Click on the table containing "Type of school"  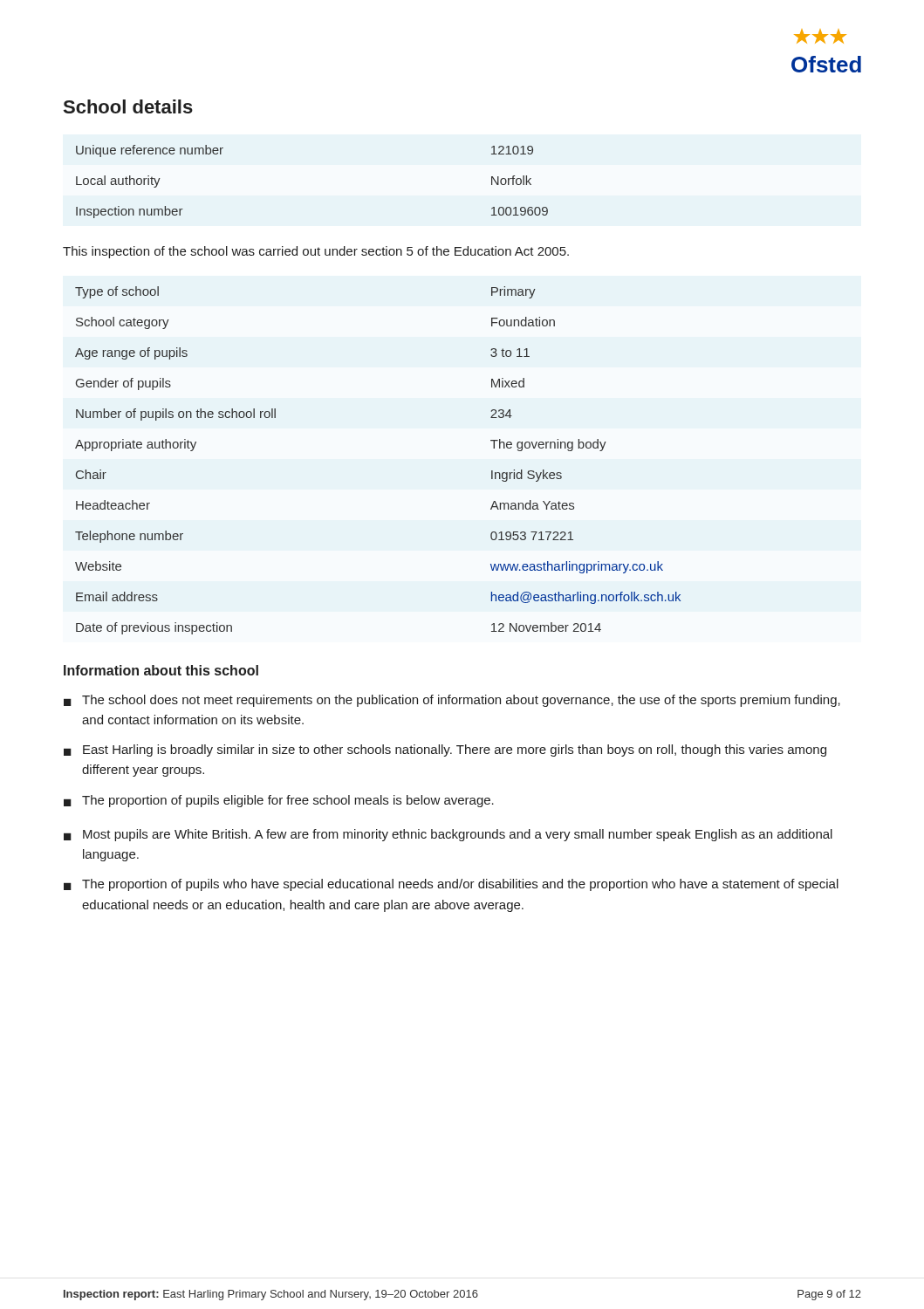[462, 459]
